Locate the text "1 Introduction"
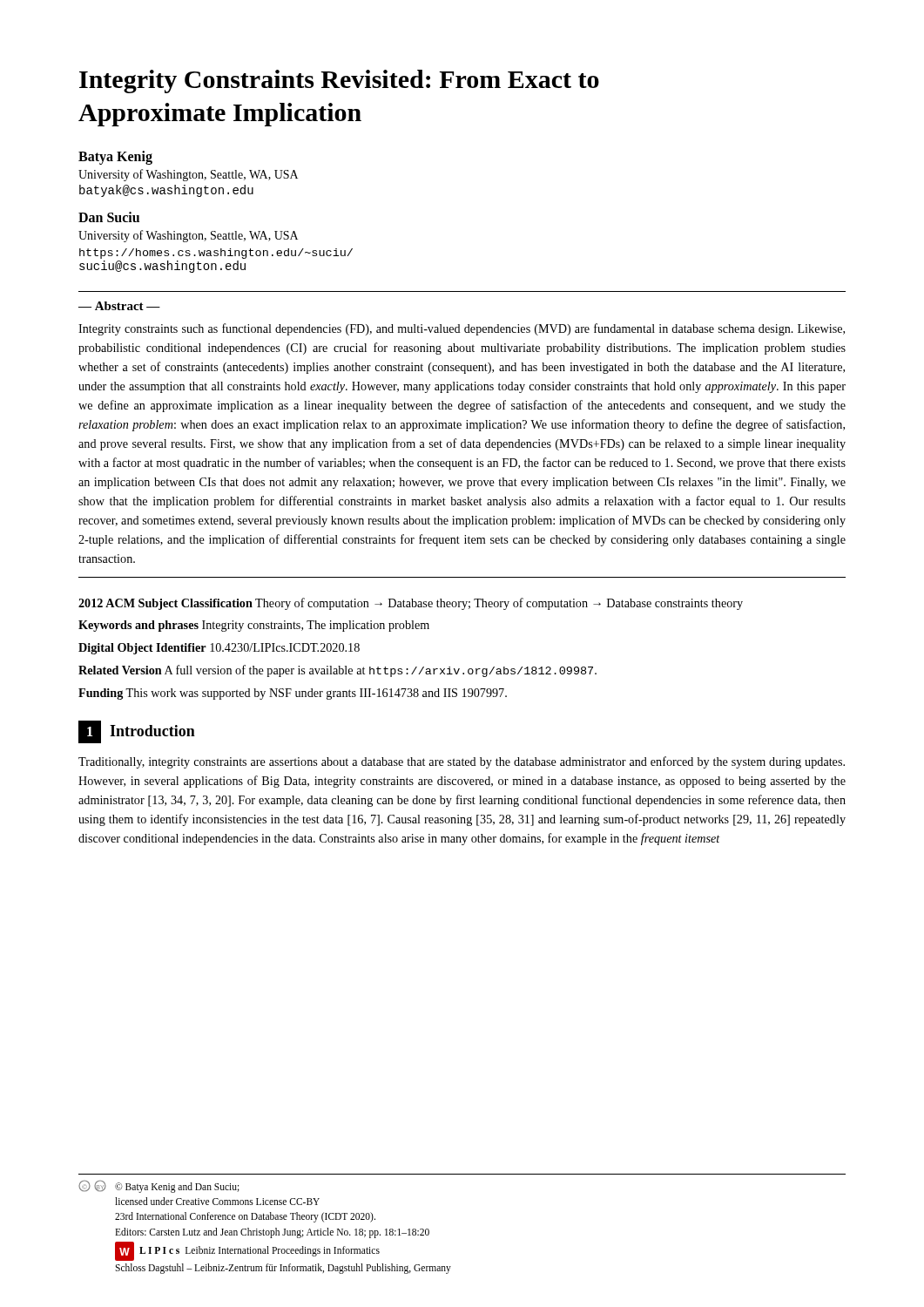 pos(137,732)
